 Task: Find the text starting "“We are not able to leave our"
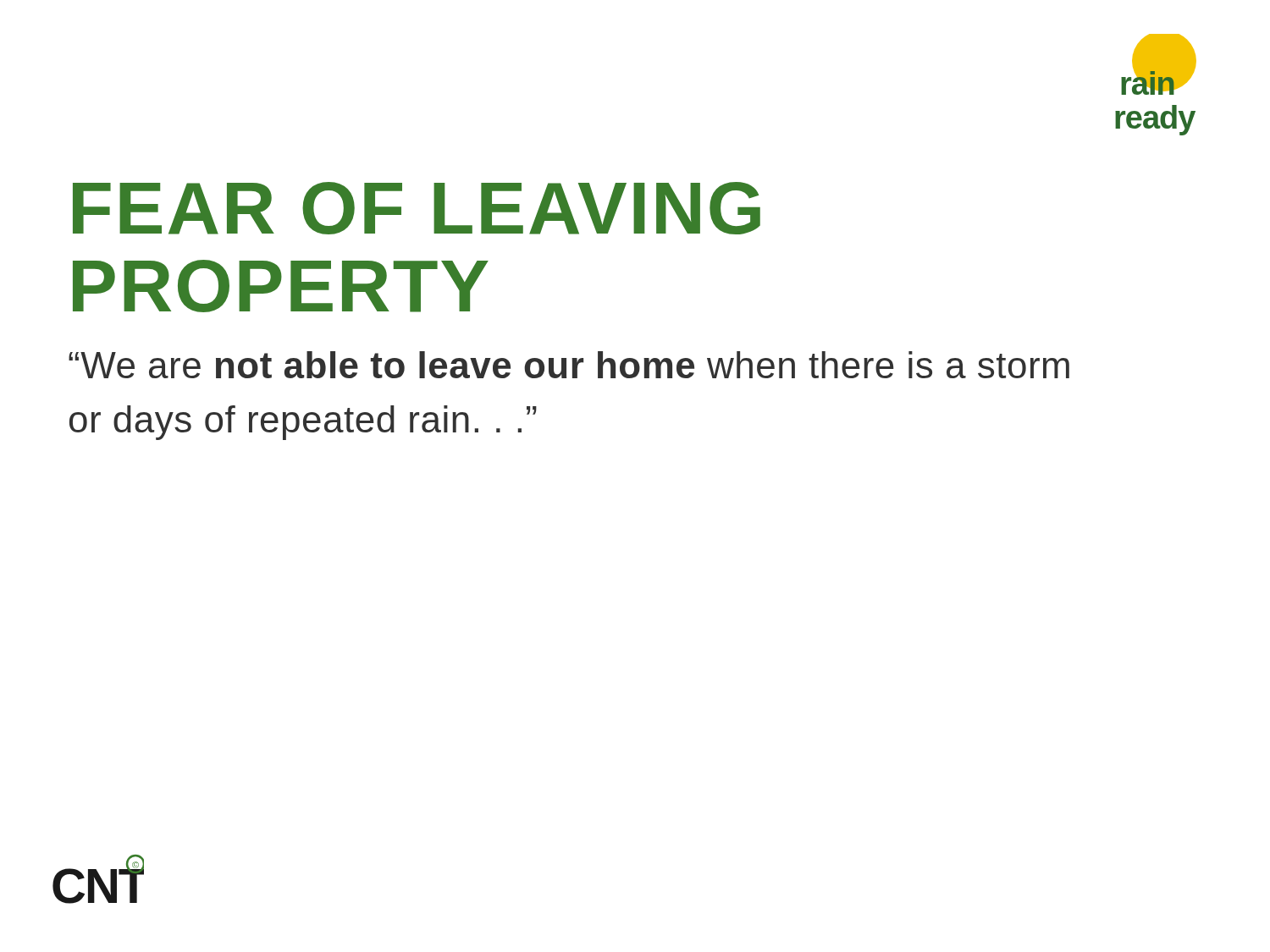tap(570, 392)
